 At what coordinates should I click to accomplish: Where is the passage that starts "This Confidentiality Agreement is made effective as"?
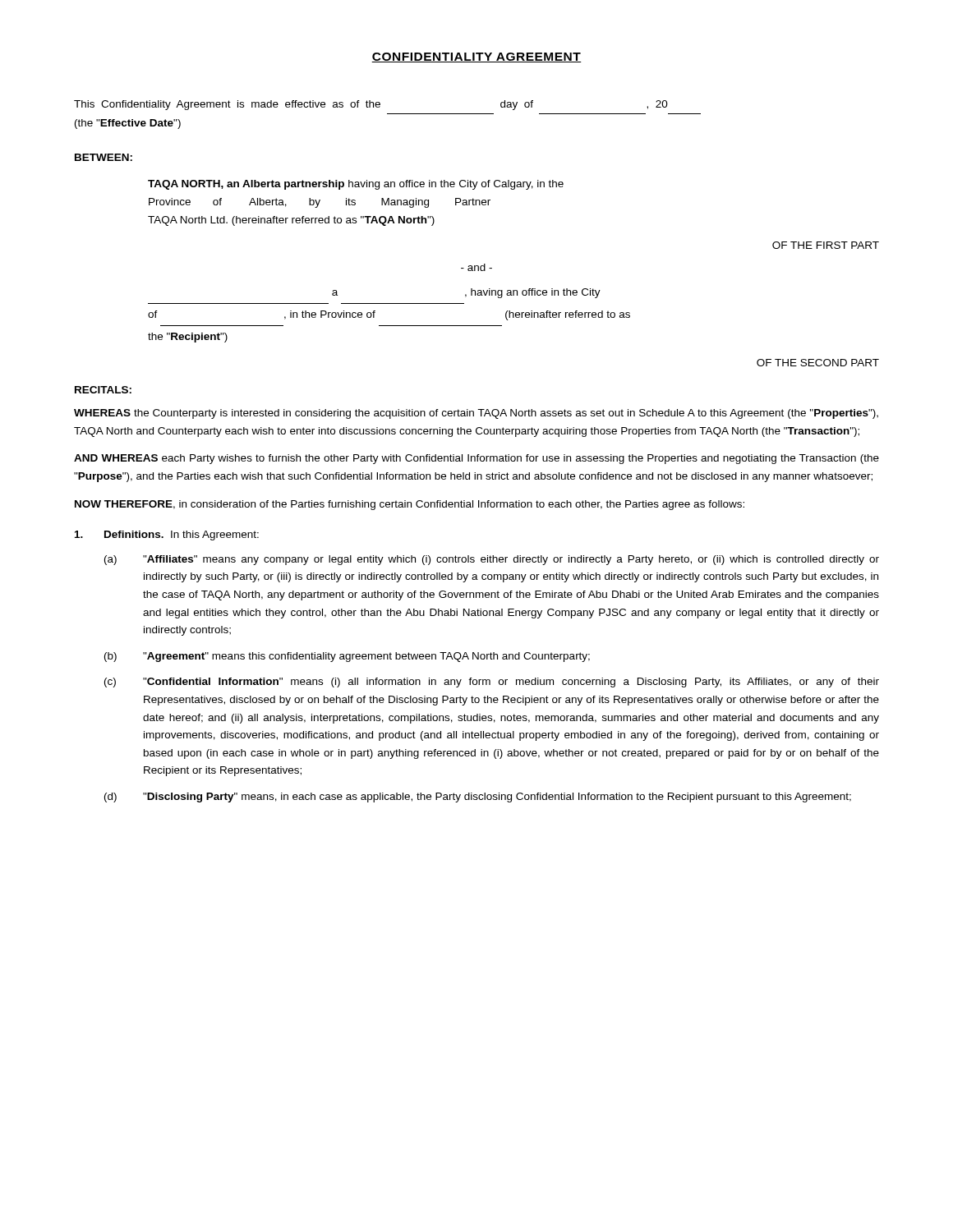pyautogui.click(x=387, y=112)
